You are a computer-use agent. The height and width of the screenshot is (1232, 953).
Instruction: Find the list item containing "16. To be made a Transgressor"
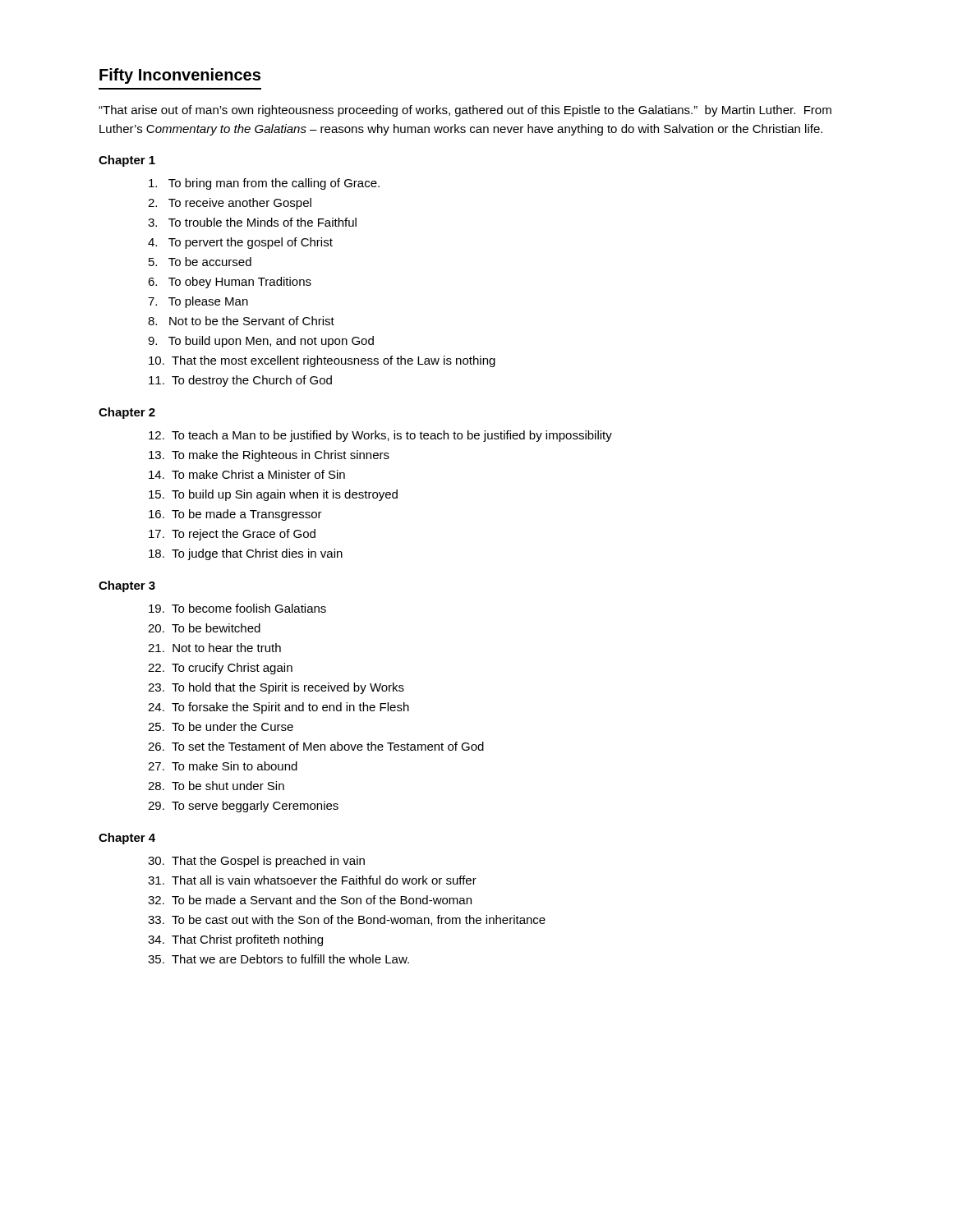point(235,514)
